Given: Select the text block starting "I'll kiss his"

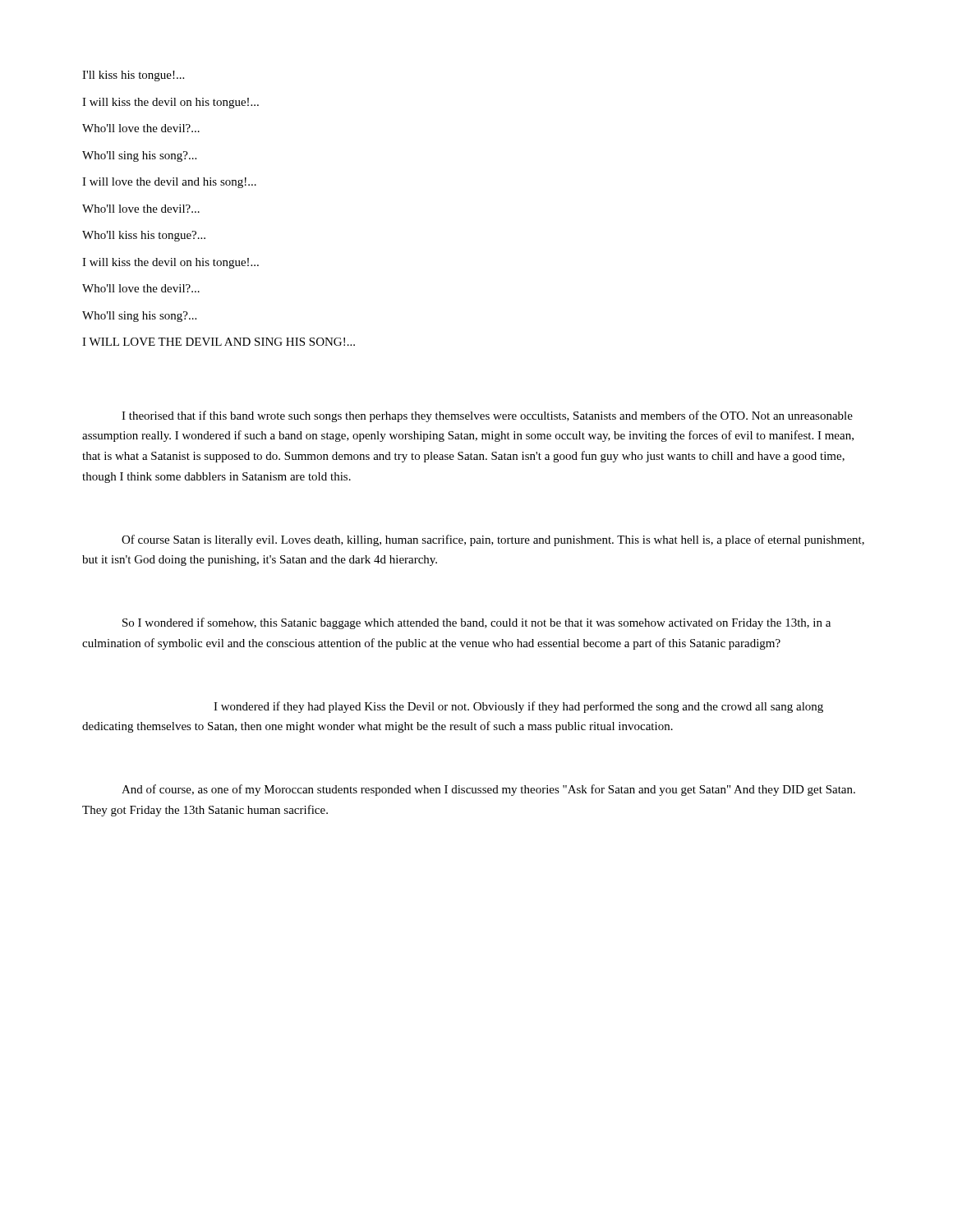Looking at the screenshot, I should 133,76.
